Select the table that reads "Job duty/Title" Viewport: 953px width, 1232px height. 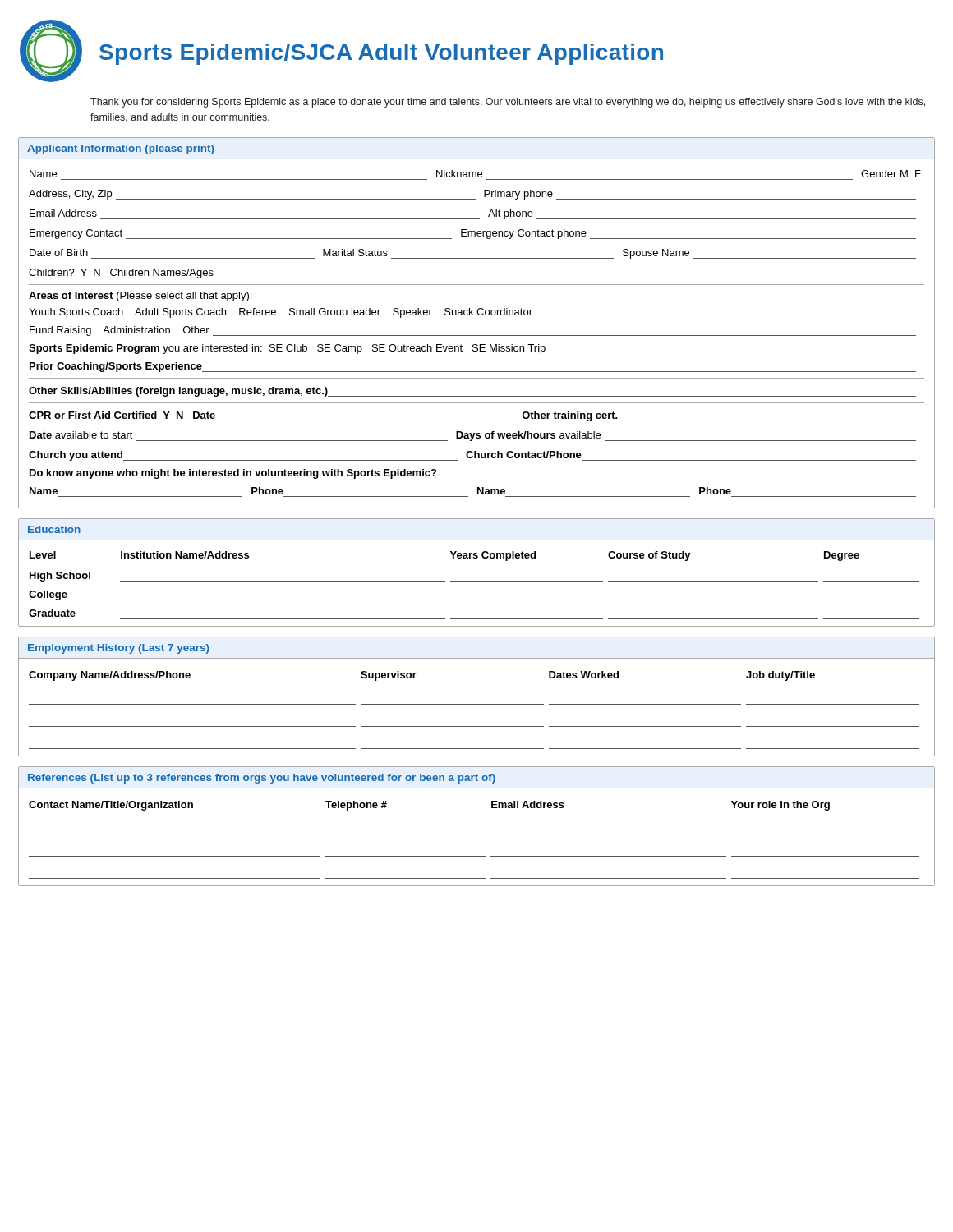pos(476,707)
